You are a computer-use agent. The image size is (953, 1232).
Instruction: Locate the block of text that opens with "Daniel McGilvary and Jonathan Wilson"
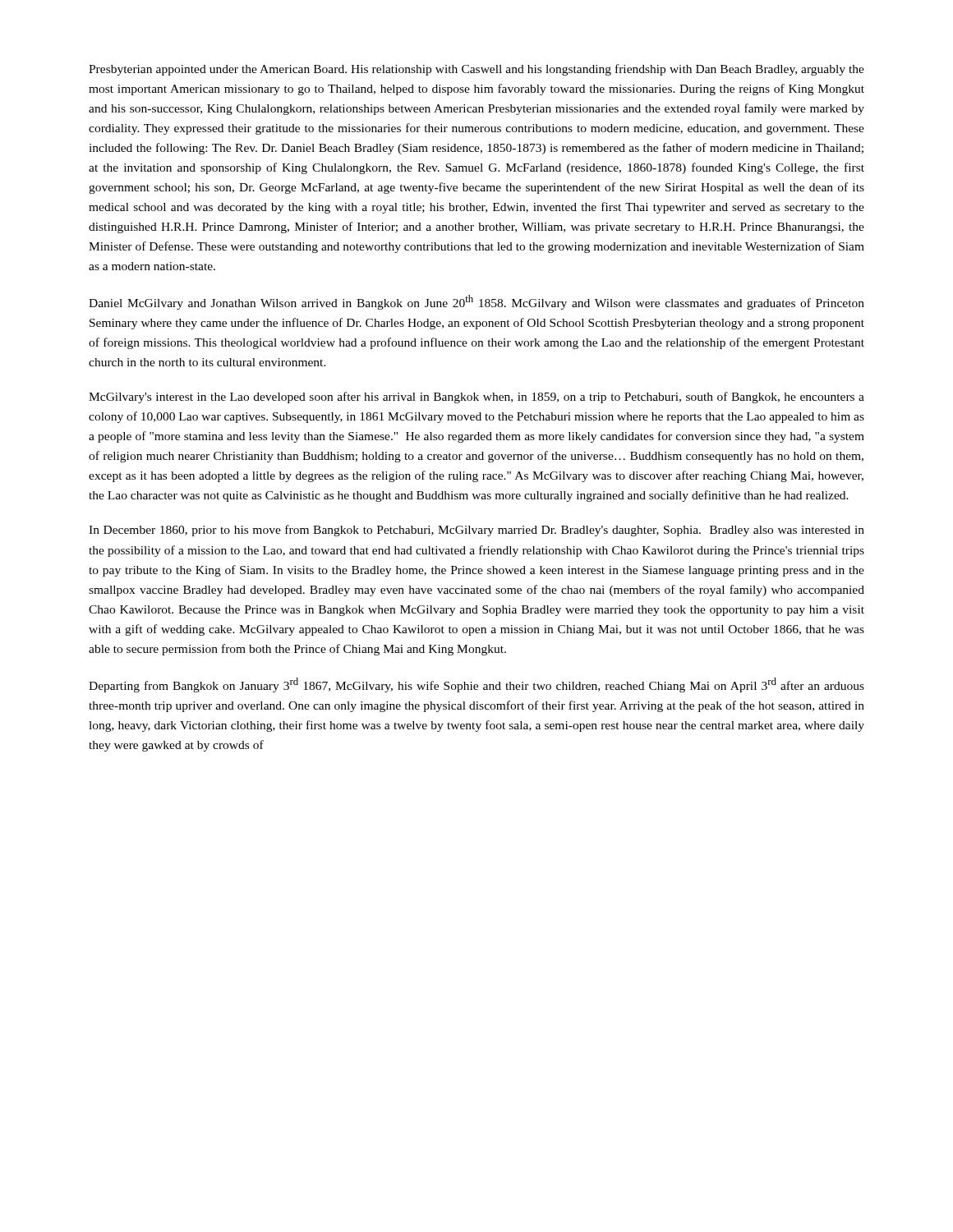pos(476,331)
